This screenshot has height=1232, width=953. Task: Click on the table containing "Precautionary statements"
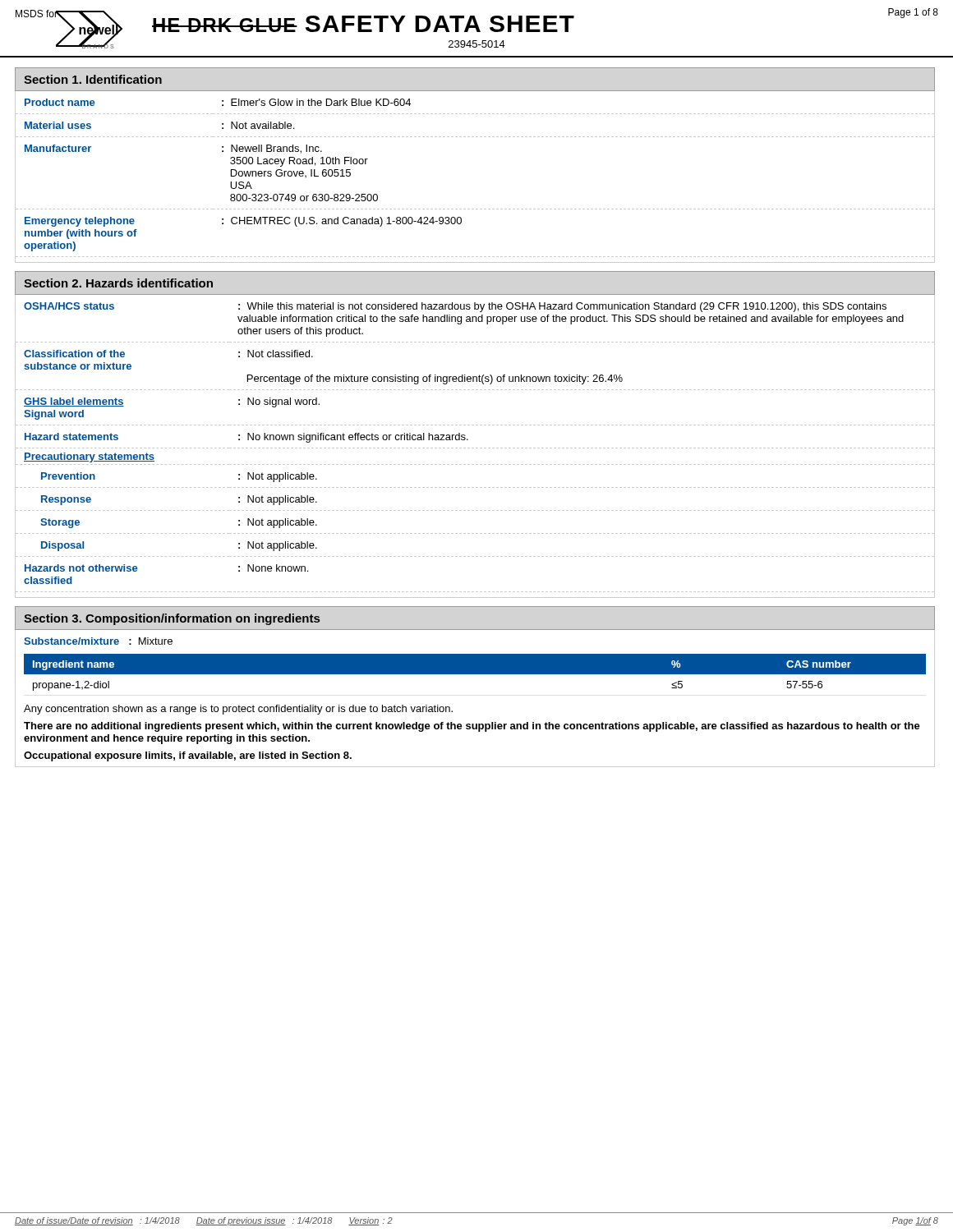(475, 446)
